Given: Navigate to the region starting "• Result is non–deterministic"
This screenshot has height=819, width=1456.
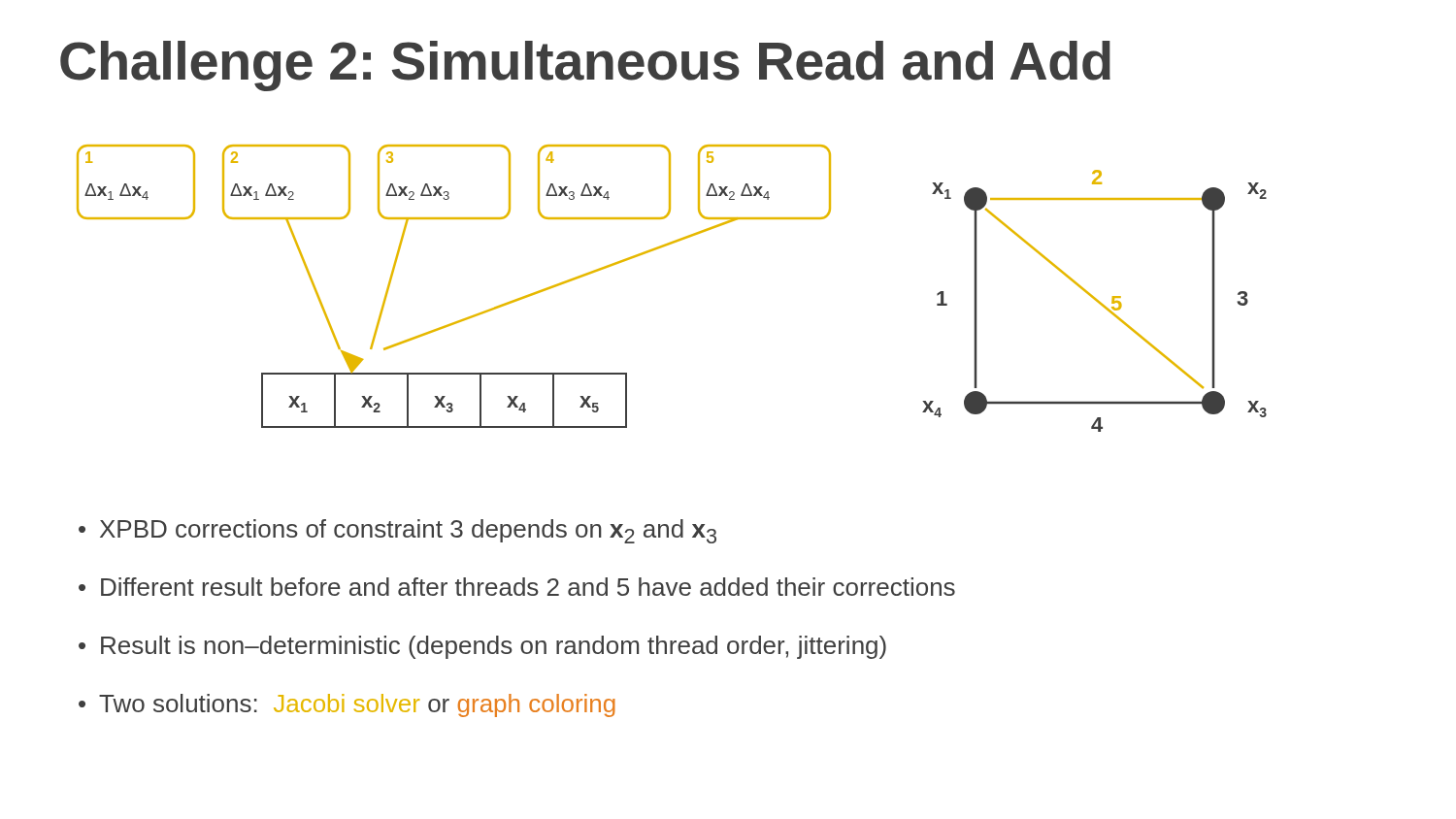Looking at the screenshot, I should click(483, 646).
